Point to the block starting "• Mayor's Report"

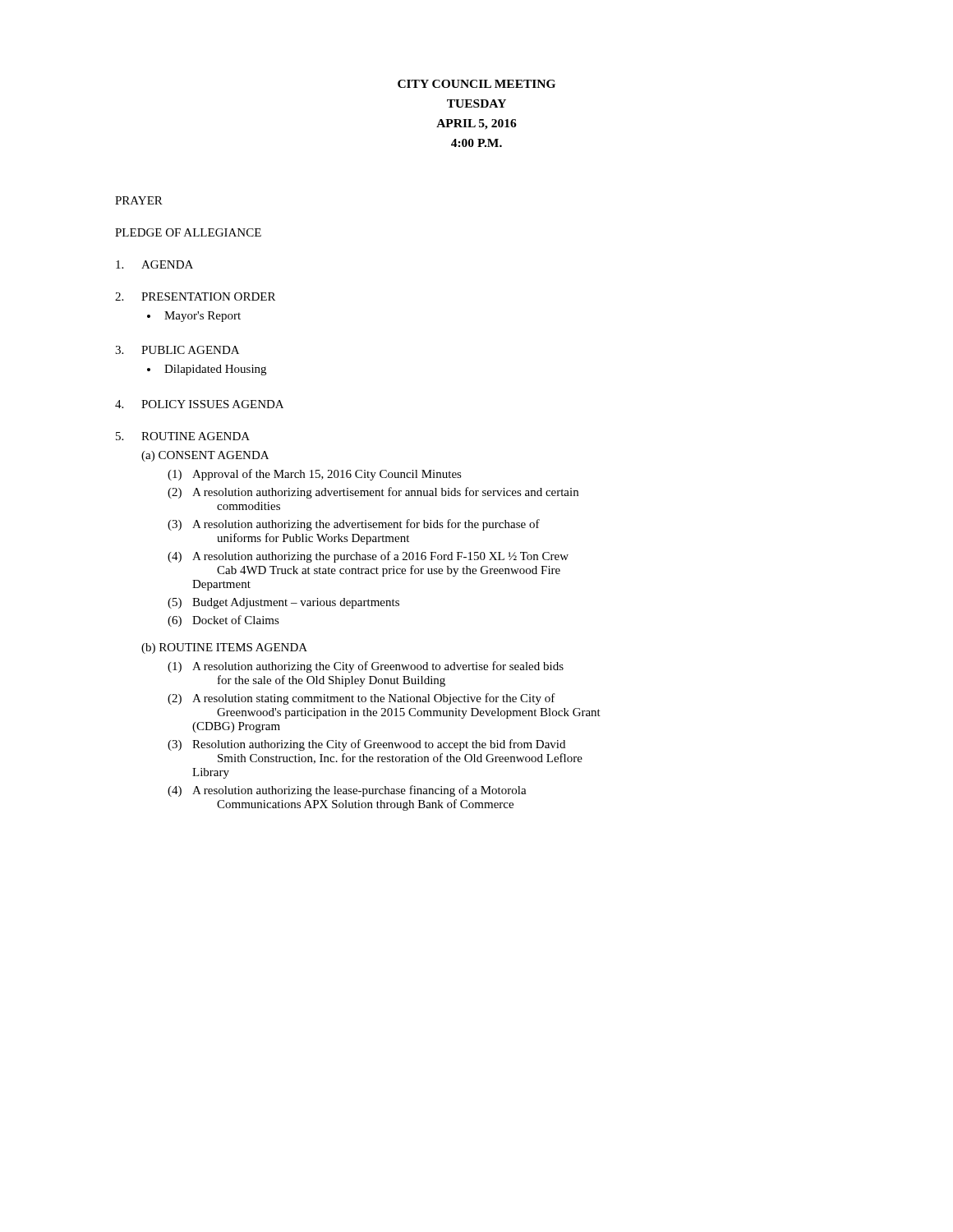click(x=194, y=317)
